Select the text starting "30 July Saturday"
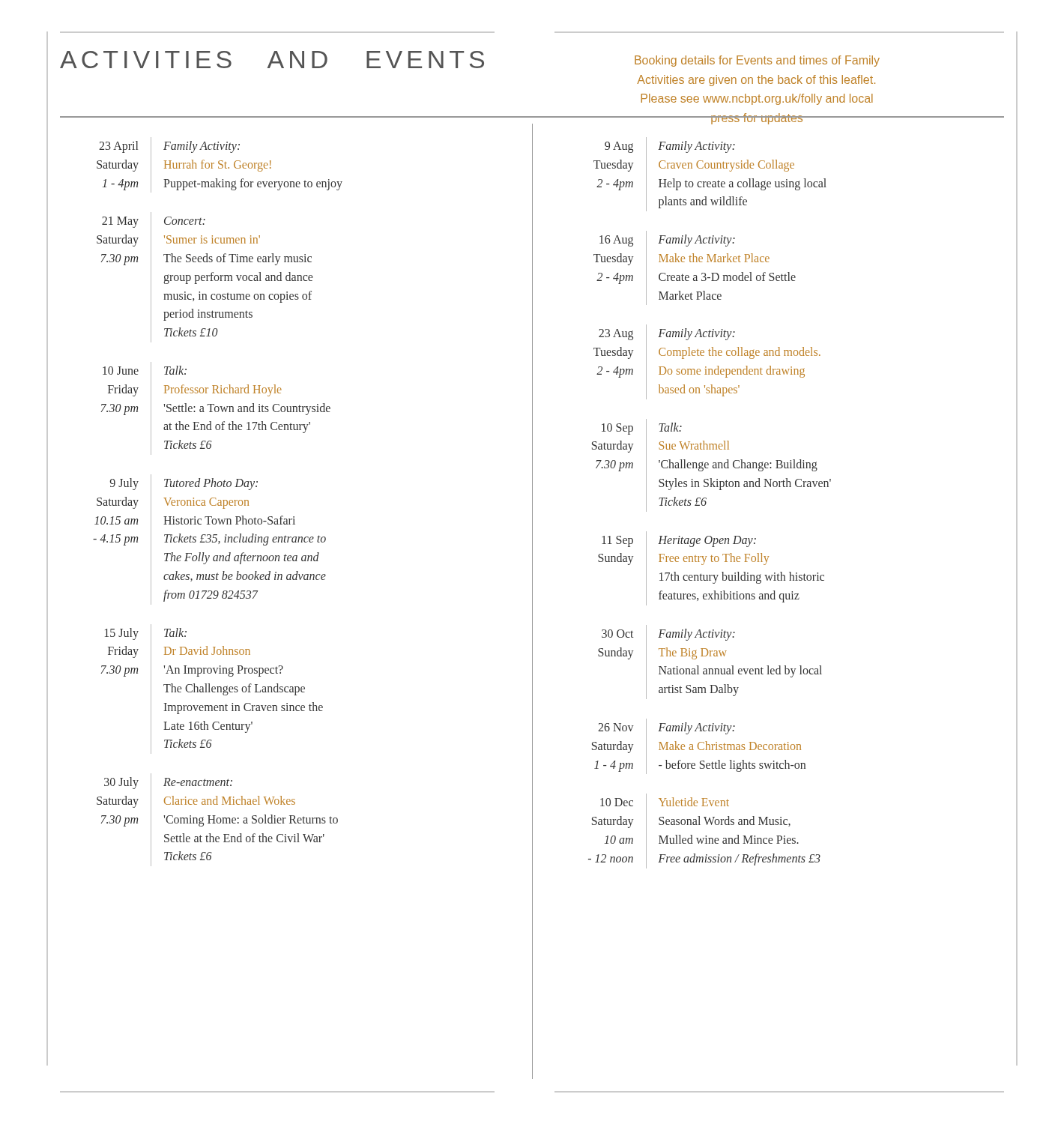 coord(285,820)
